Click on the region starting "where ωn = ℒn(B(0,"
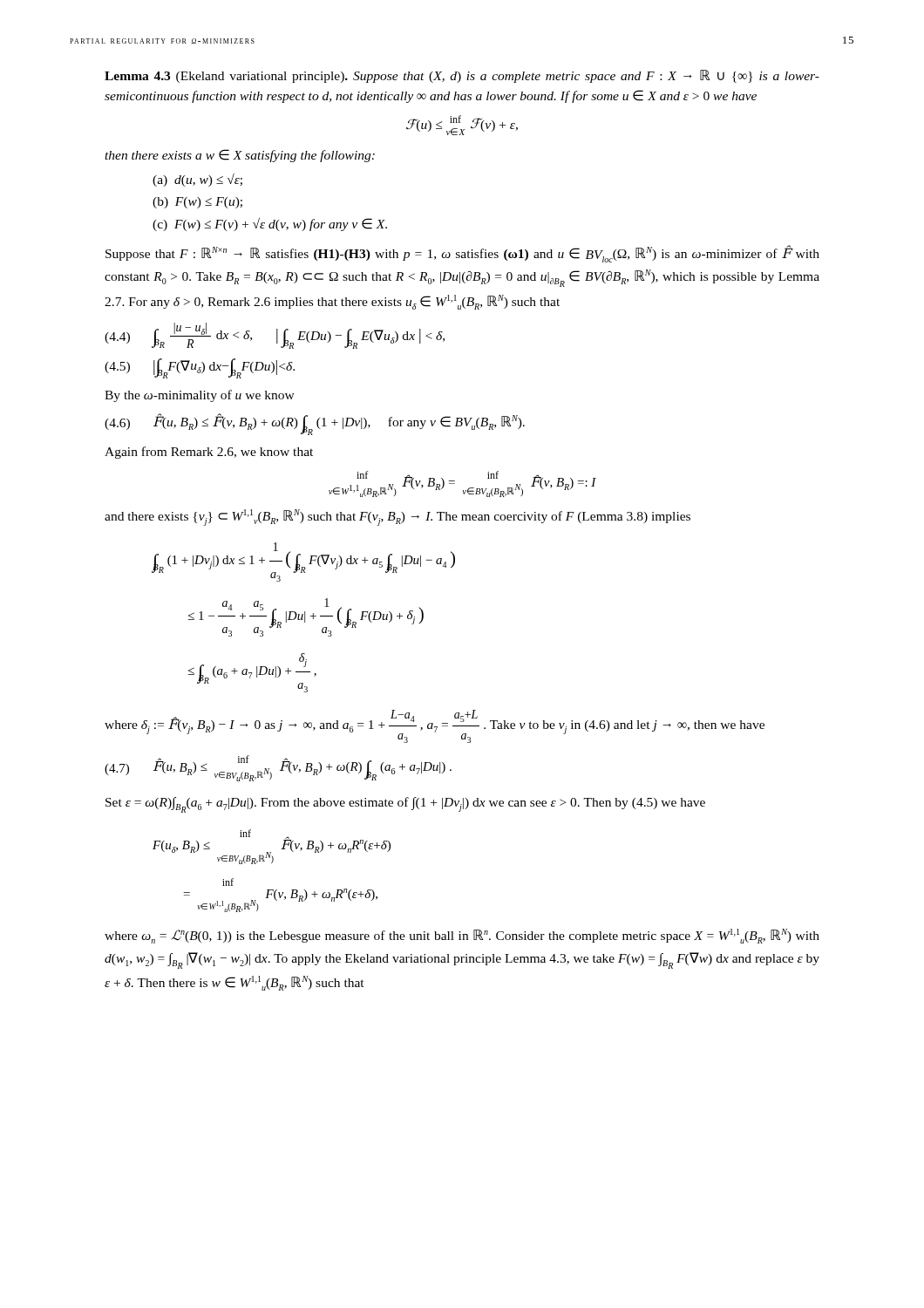924x1308 pixels. 462,960
